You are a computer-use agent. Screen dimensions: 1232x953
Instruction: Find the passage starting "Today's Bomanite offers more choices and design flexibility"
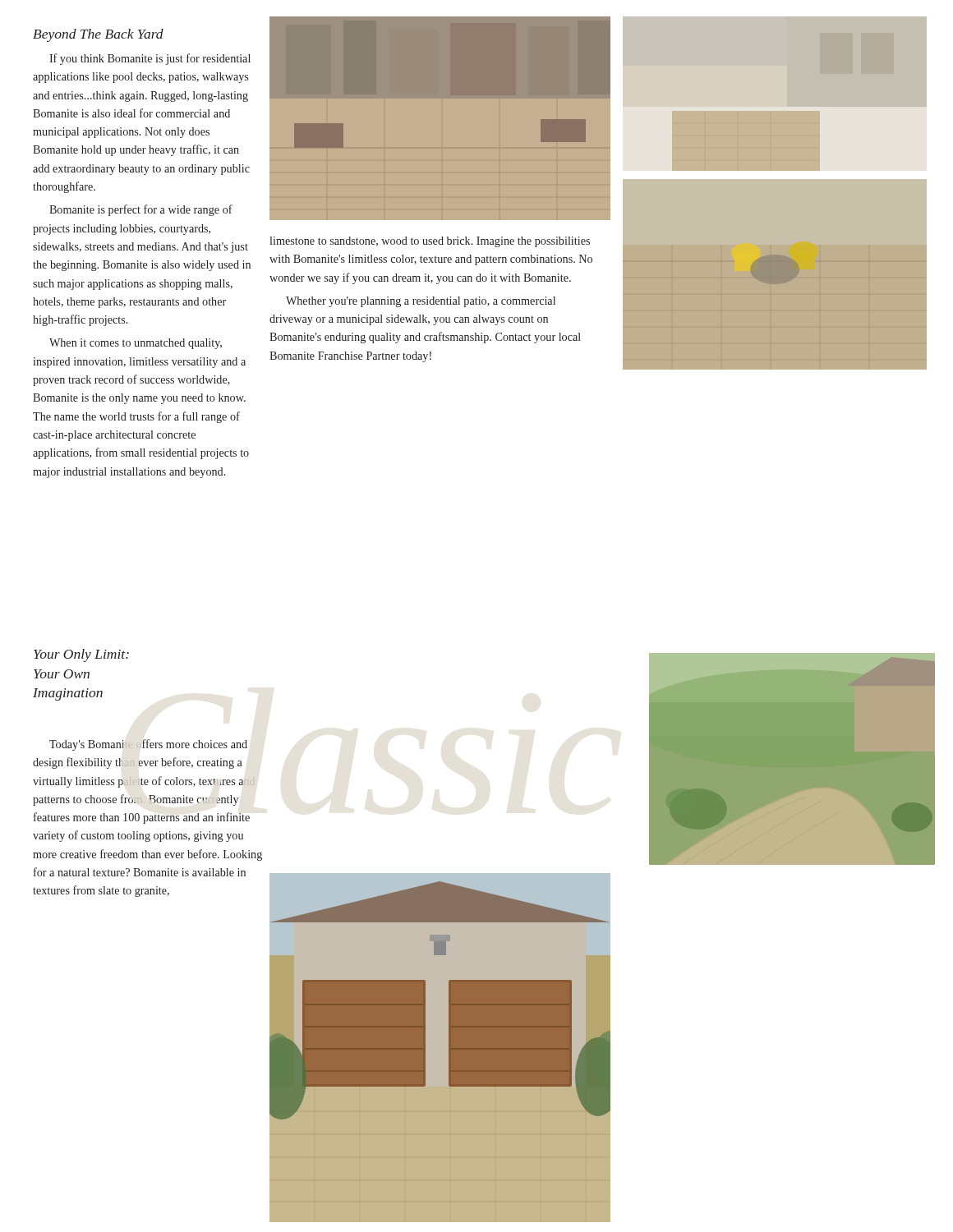click(x=149, y=817)
